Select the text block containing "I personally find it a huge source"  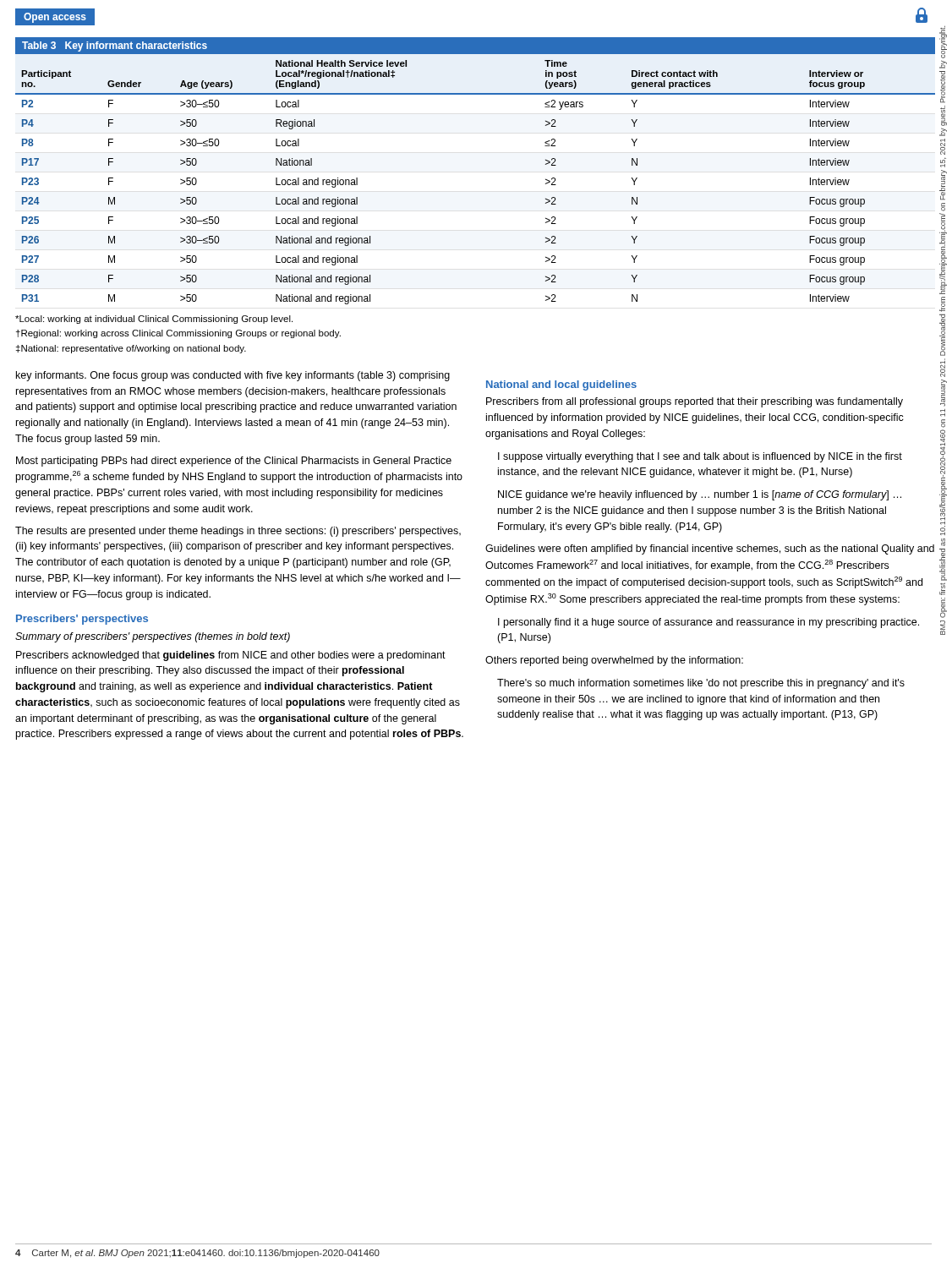click(x=710, y=630)
